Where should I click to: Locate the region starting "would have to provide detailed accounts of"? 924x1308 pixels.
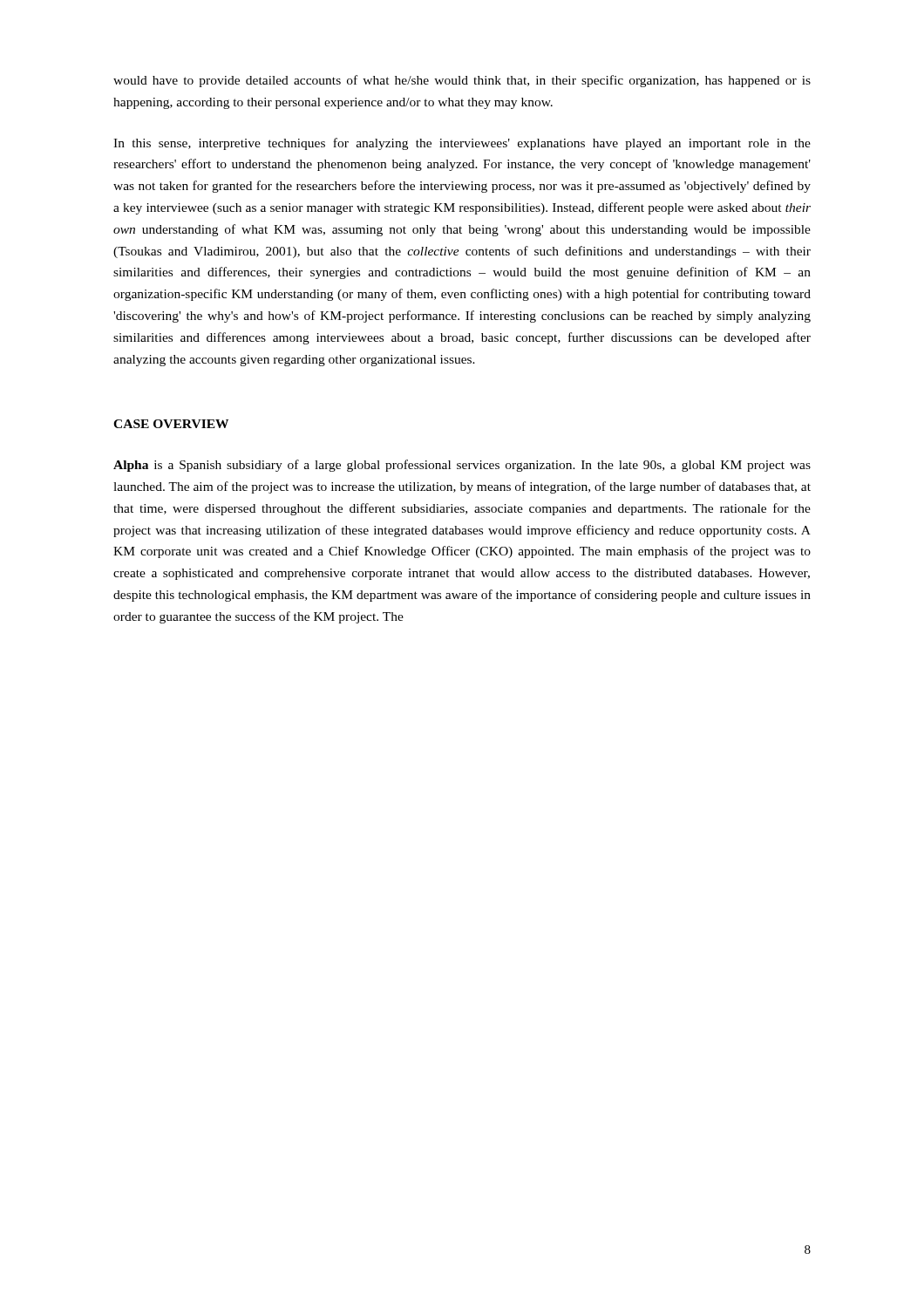462,91
